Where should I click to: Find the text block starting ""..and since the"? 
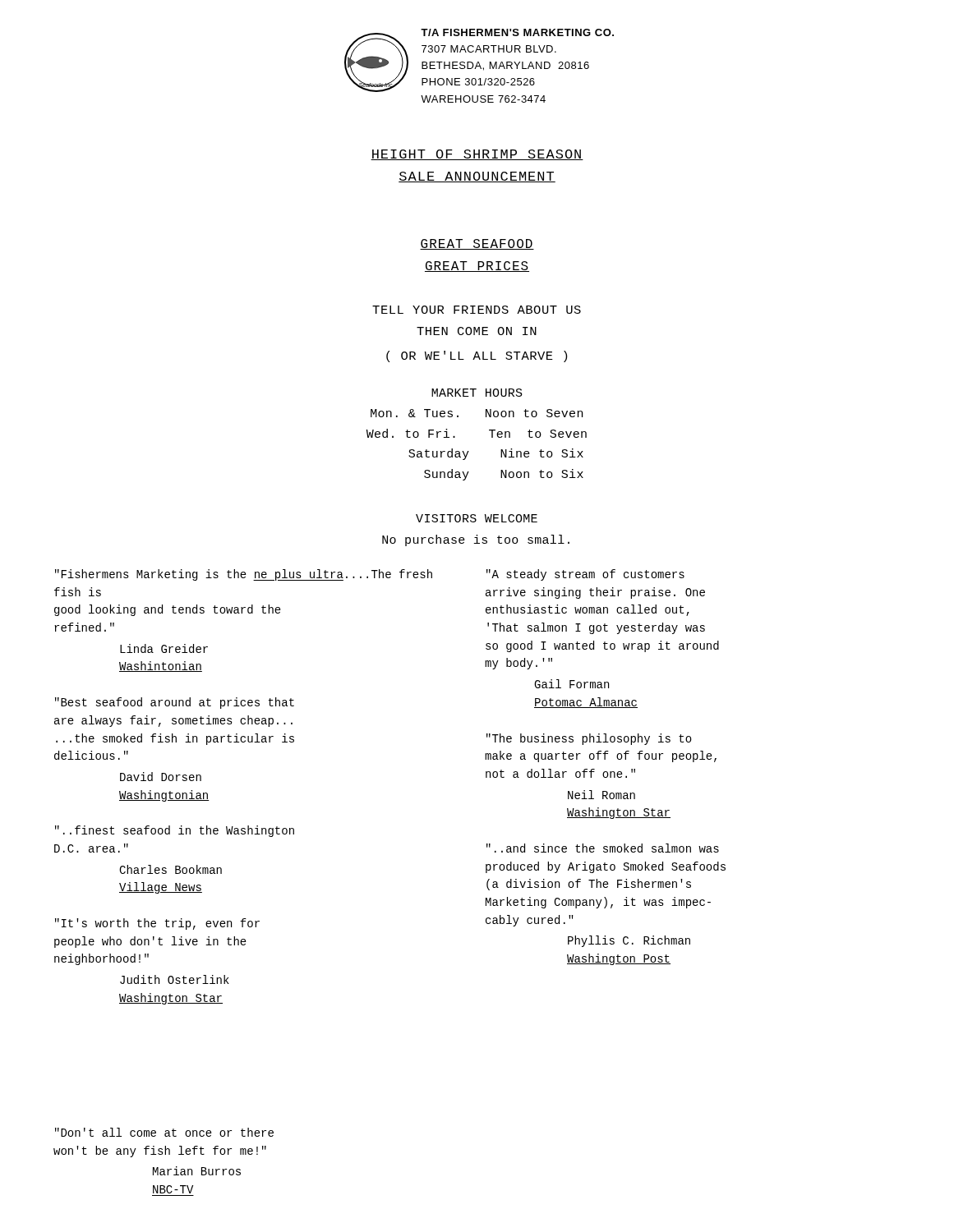pos(694,906)
